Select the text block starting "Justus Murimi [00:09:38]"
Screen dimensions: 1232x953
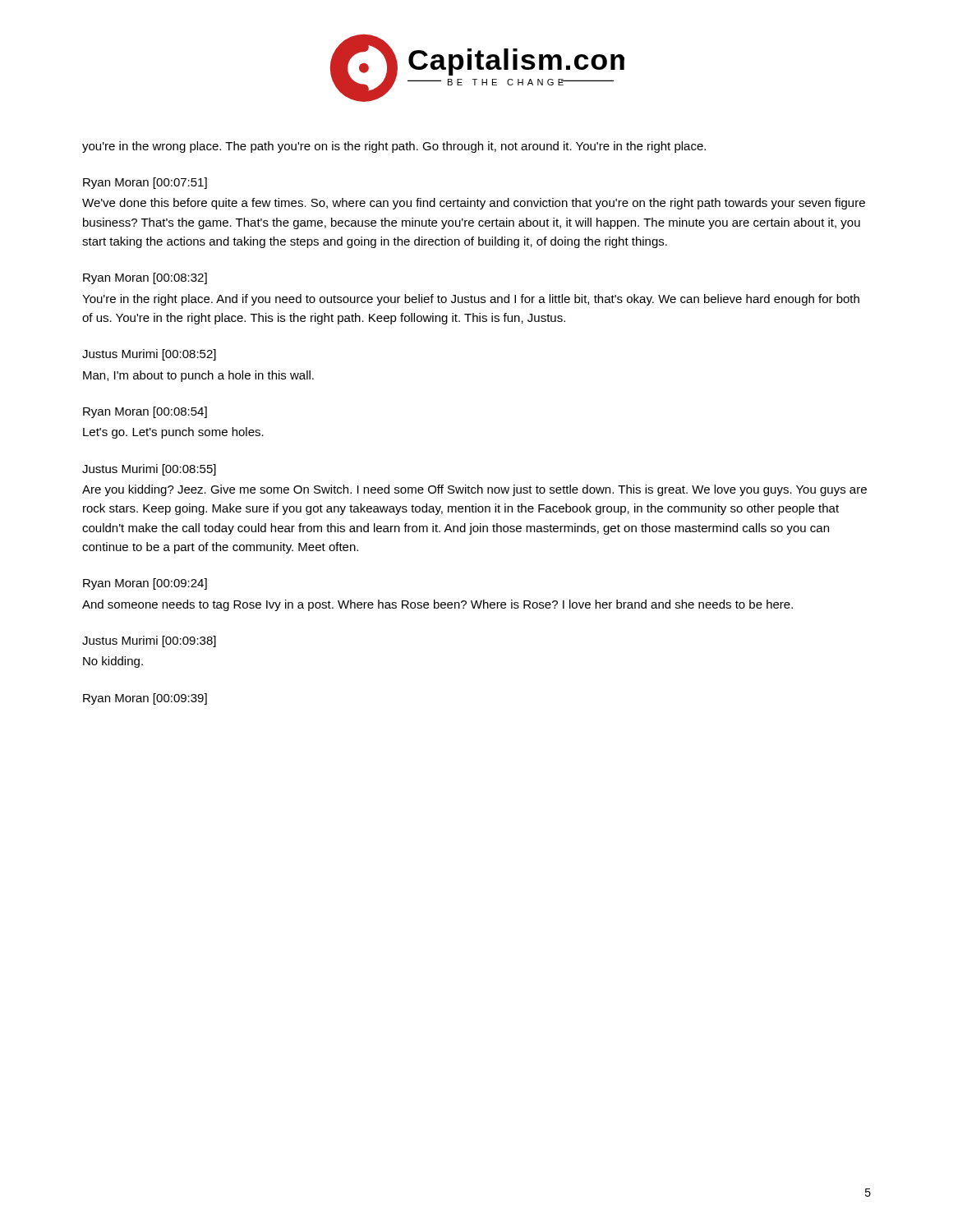149,640
